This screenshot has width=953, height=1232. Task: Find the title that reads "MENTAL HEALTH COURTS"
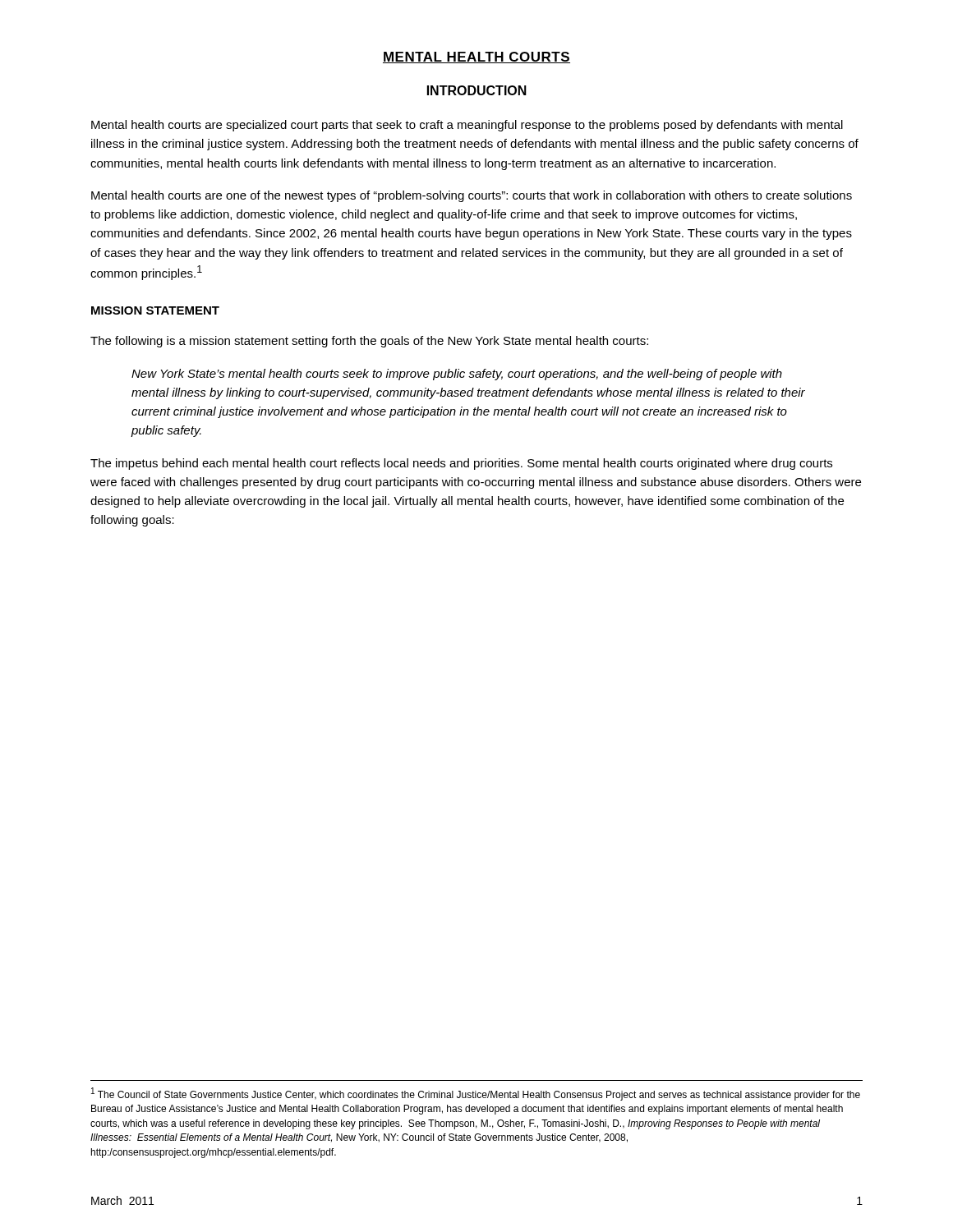coord(476,57)
